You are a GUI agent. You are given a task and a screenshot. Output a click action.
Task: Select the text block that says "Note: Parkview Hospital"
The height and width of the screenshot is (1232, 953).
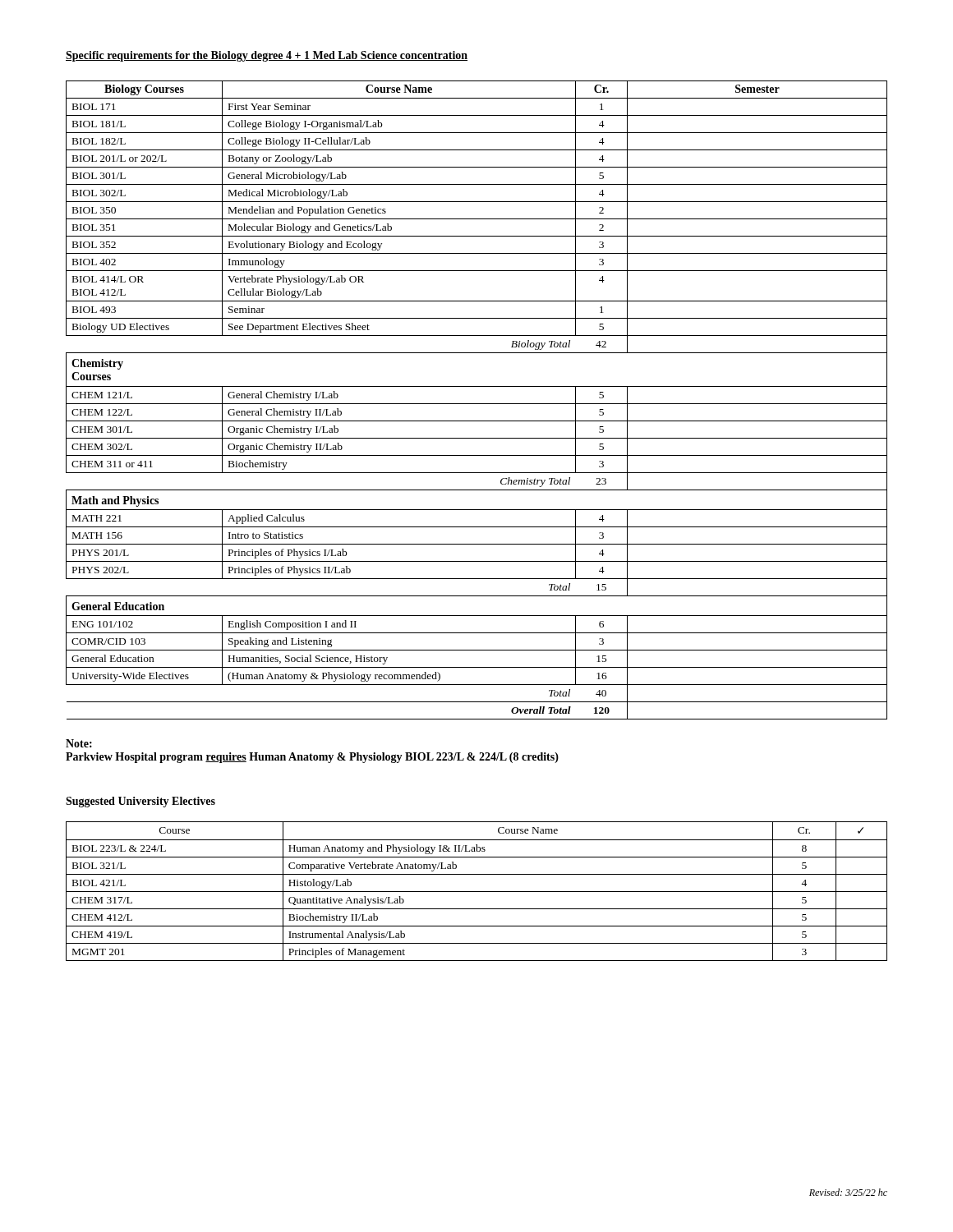click(476, 751)
